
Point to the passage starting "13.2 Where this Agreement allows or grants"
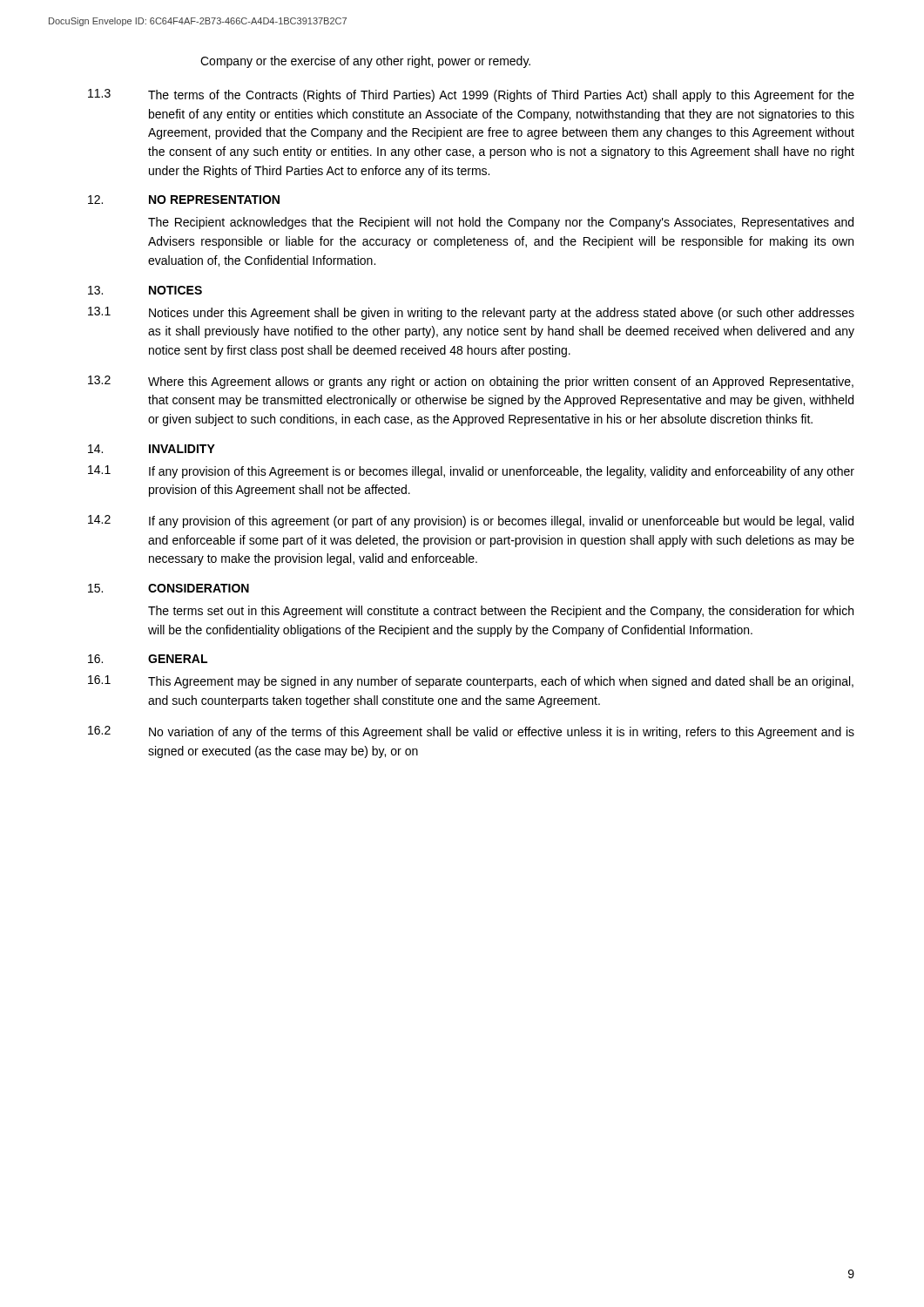(x=471, y=401)
